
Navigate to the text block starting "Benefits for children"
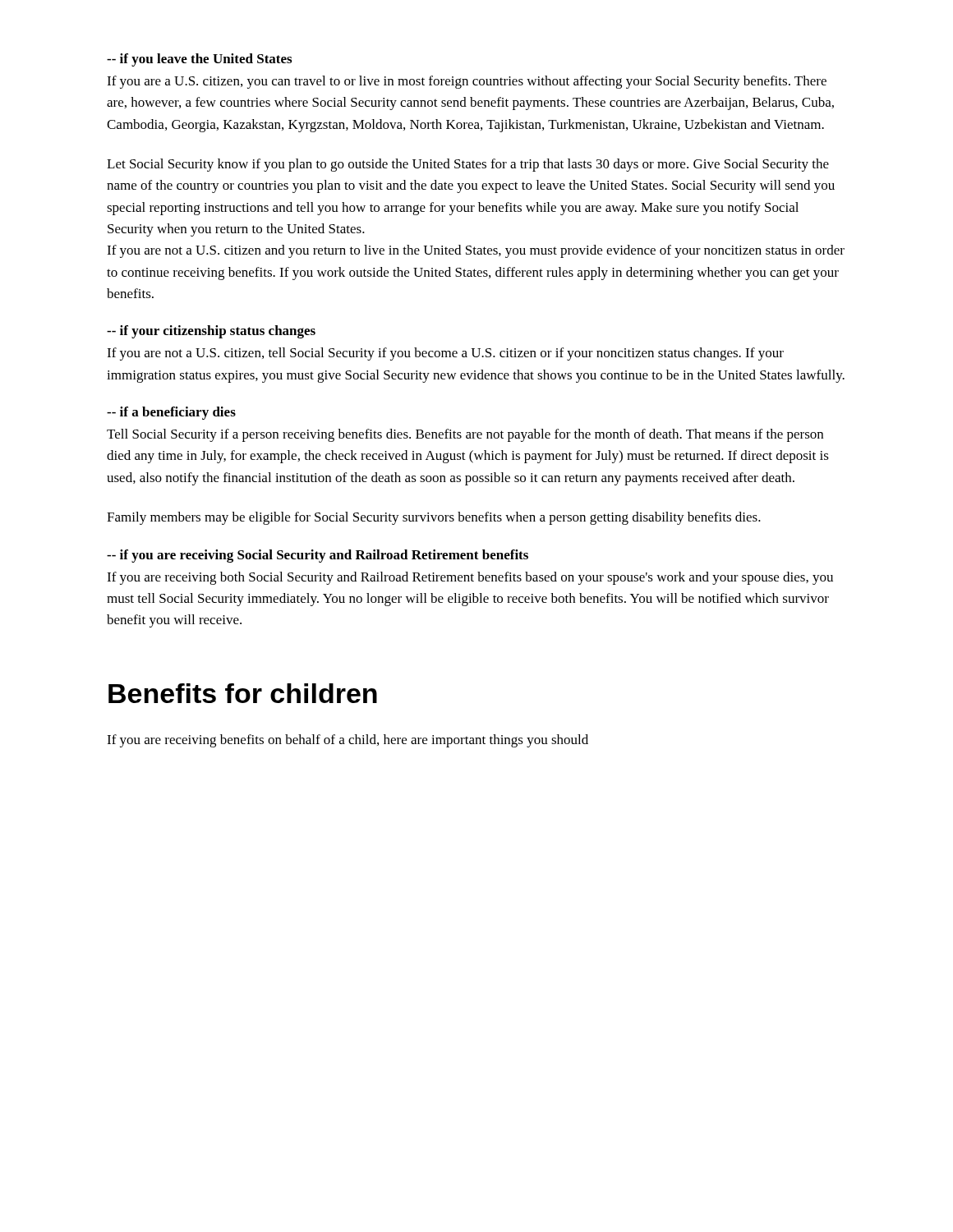point(243,693)
